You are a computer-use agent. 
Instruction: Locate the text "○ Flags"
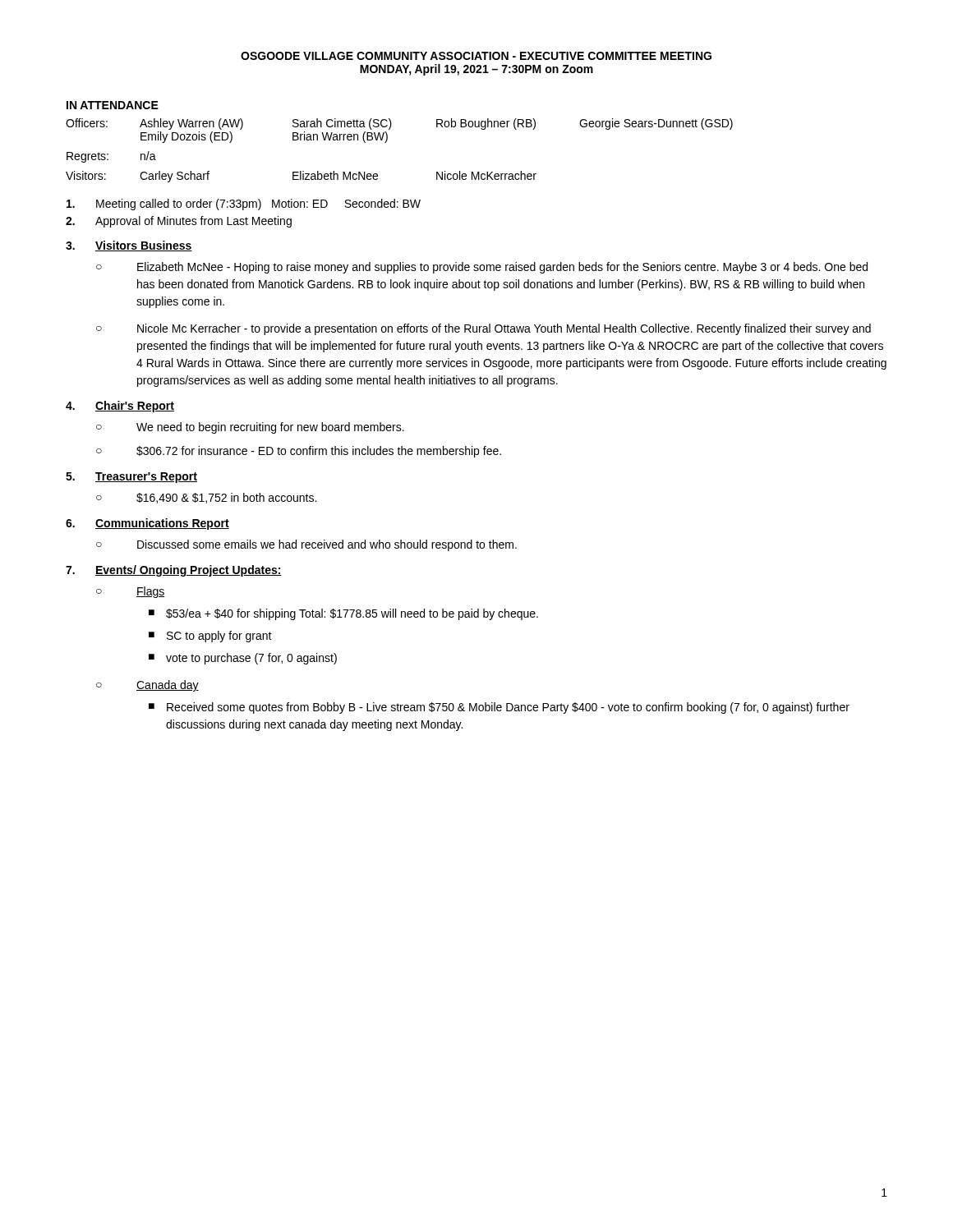pos(130,592)
